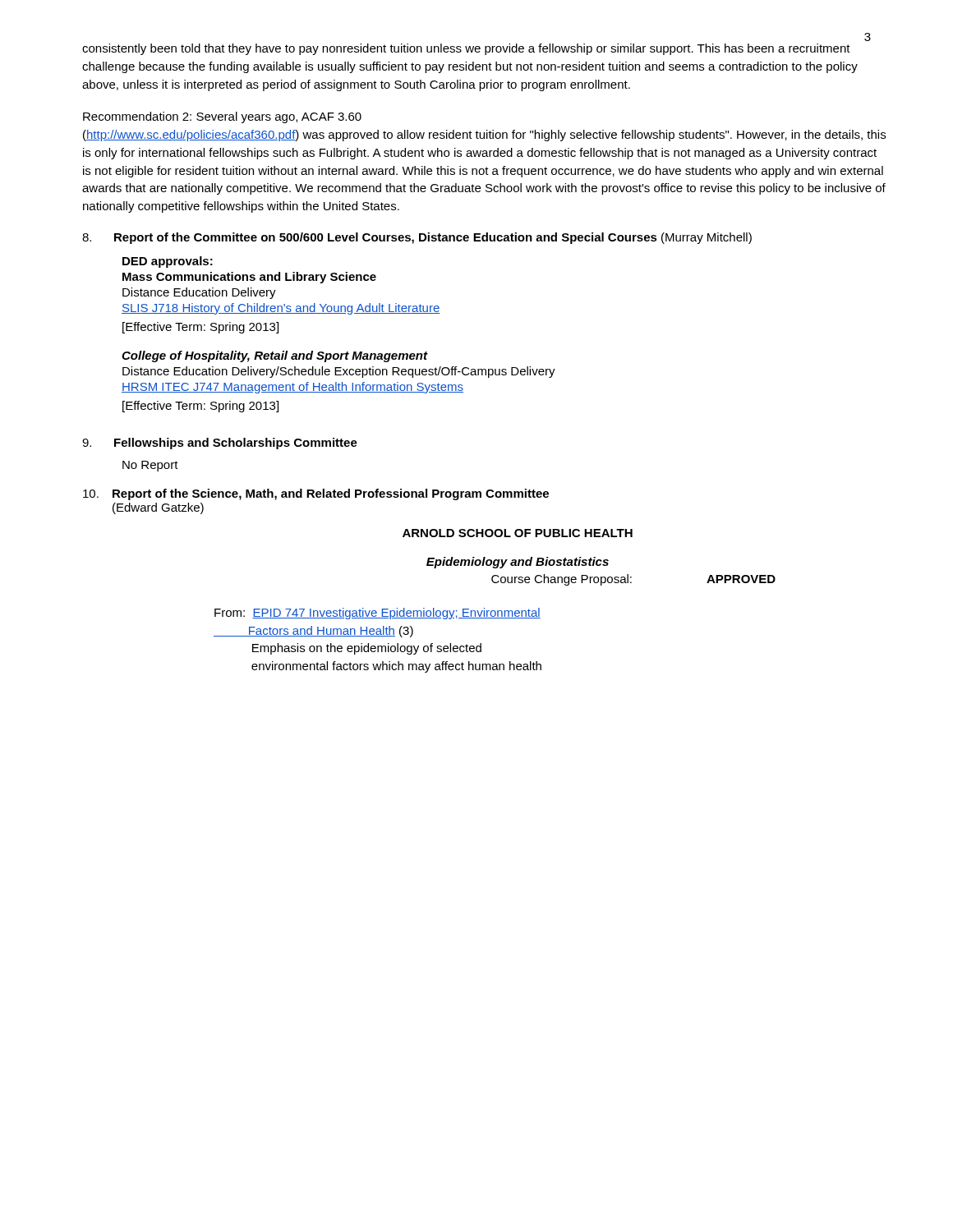Point to the text block starting "9. Fellowships and Scholarships"
This screenshot has width=953, height=1232.
(220, 442)
